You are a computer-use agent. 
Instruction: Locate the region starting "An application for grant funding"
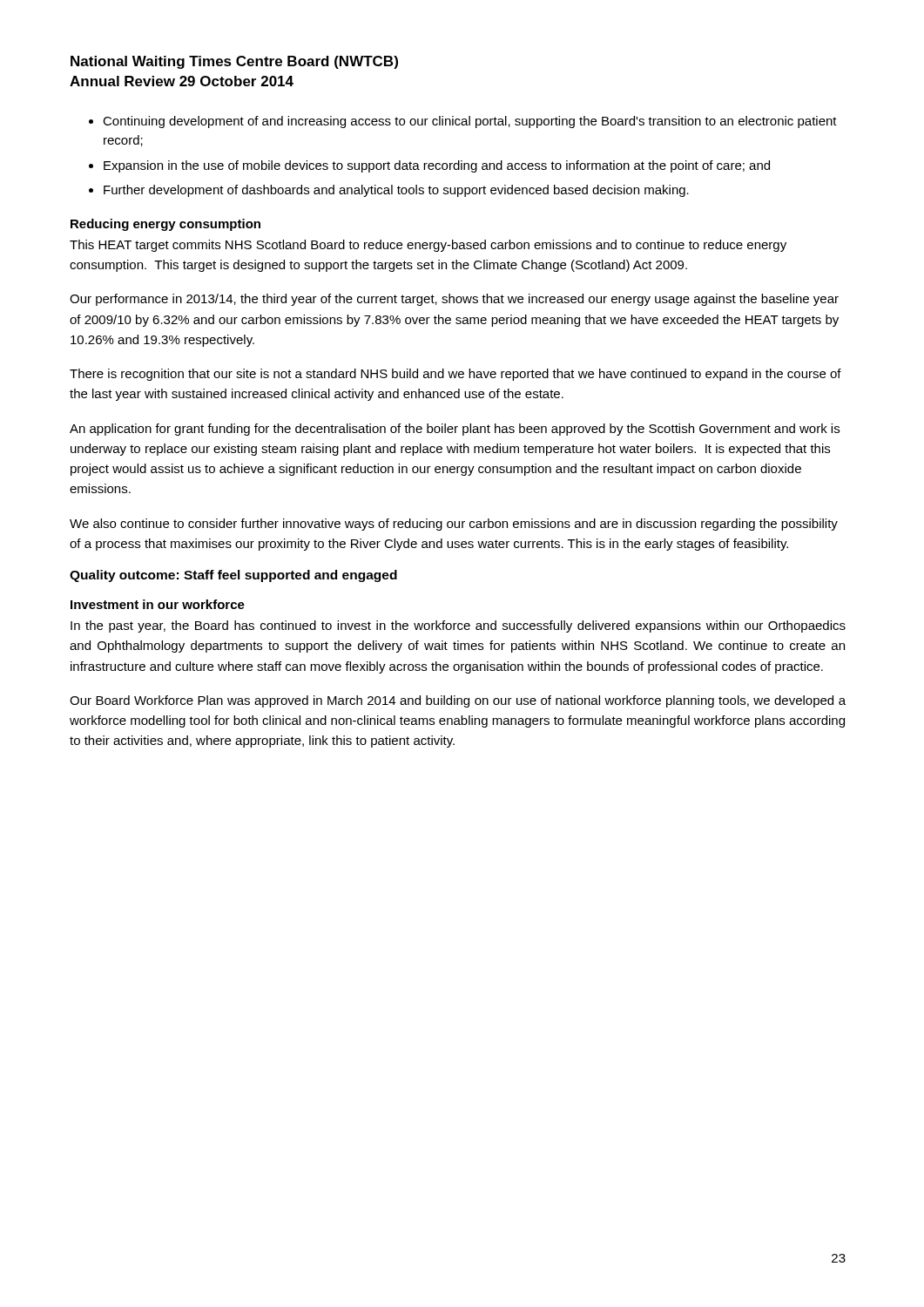click(455, 458)
